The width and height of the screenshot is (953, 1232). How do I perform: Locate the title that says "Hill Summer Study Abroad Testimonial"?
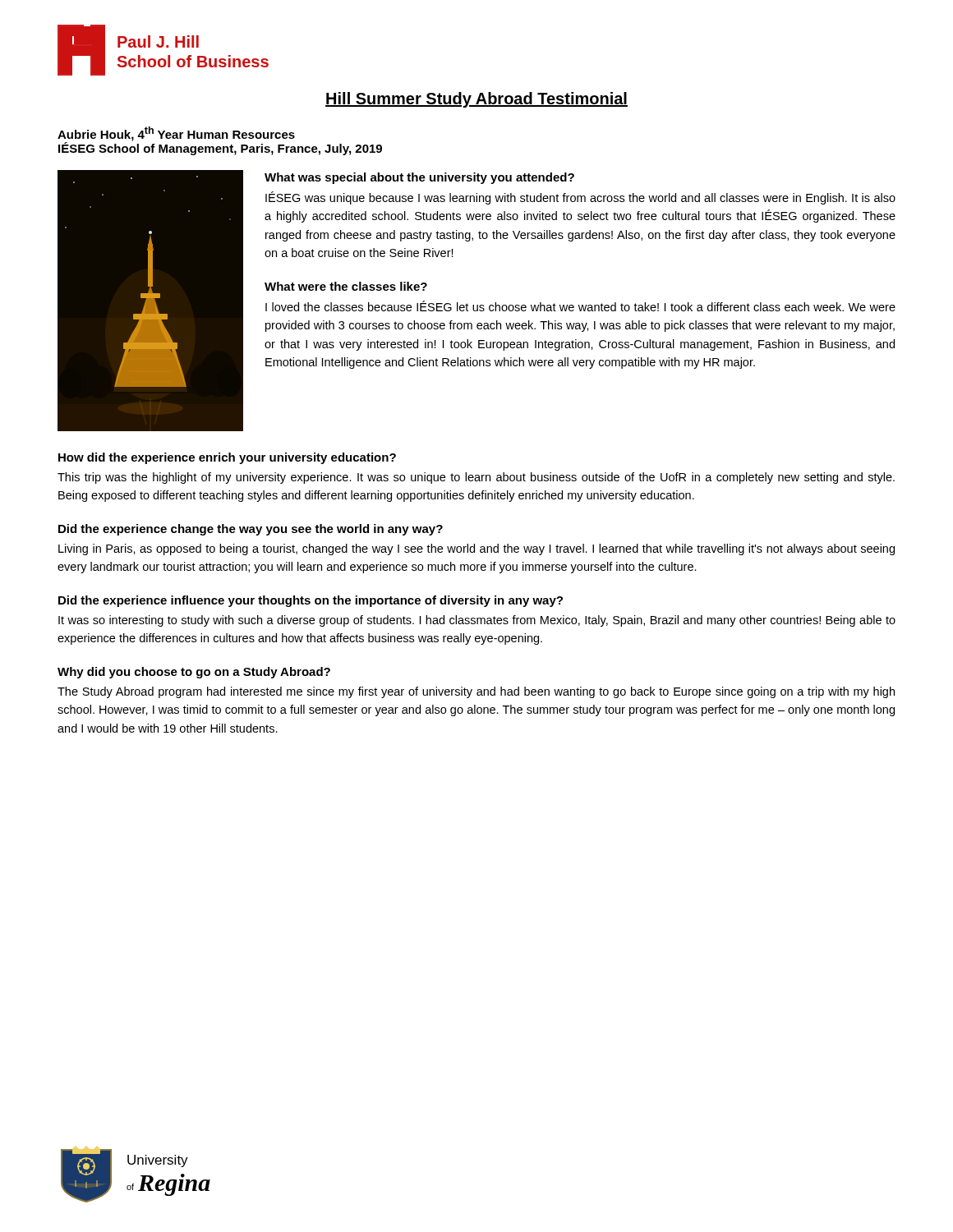[476, 99]
